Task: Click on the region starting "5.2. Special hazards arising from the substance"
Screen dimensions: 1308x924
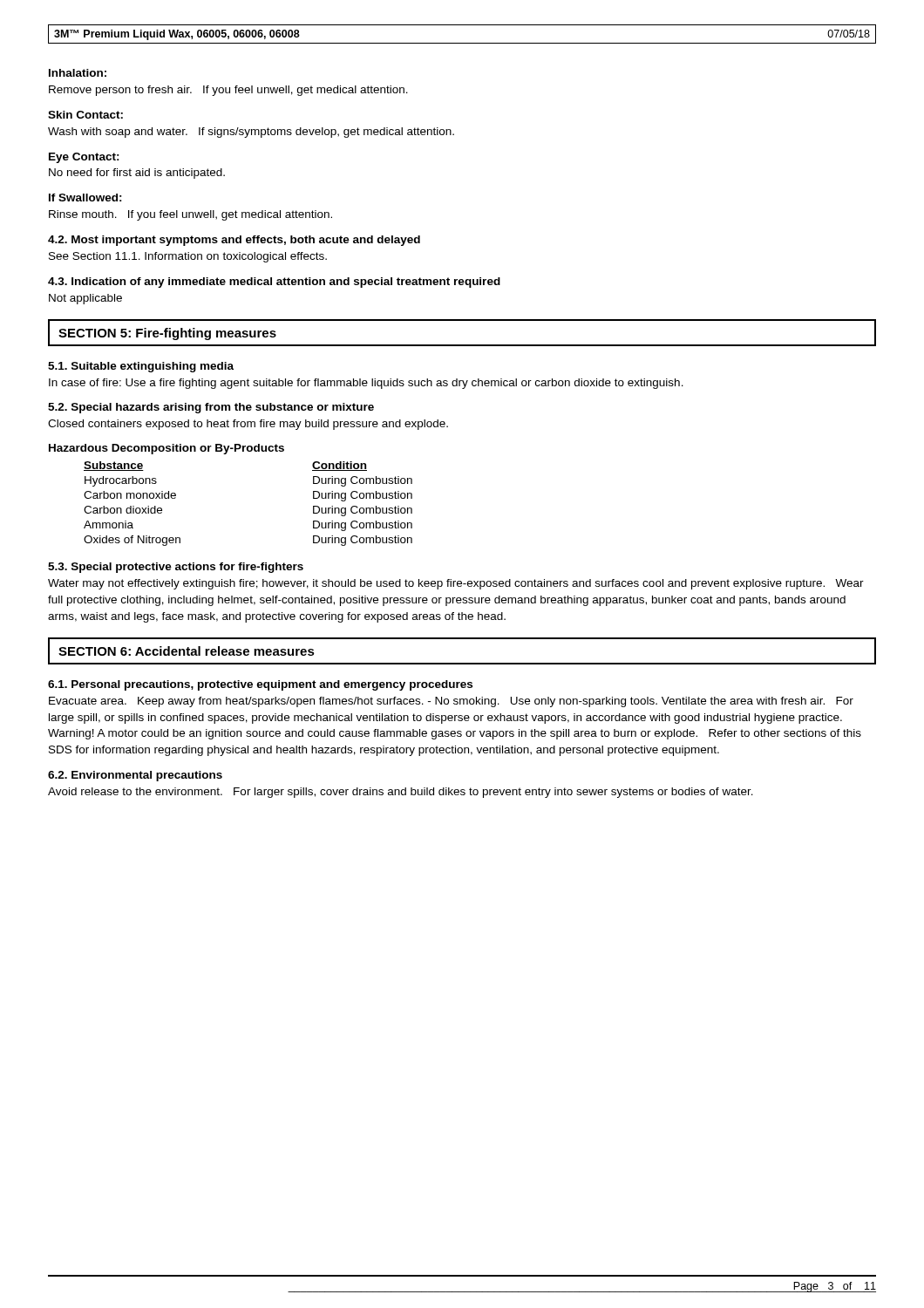Action: 248,415
